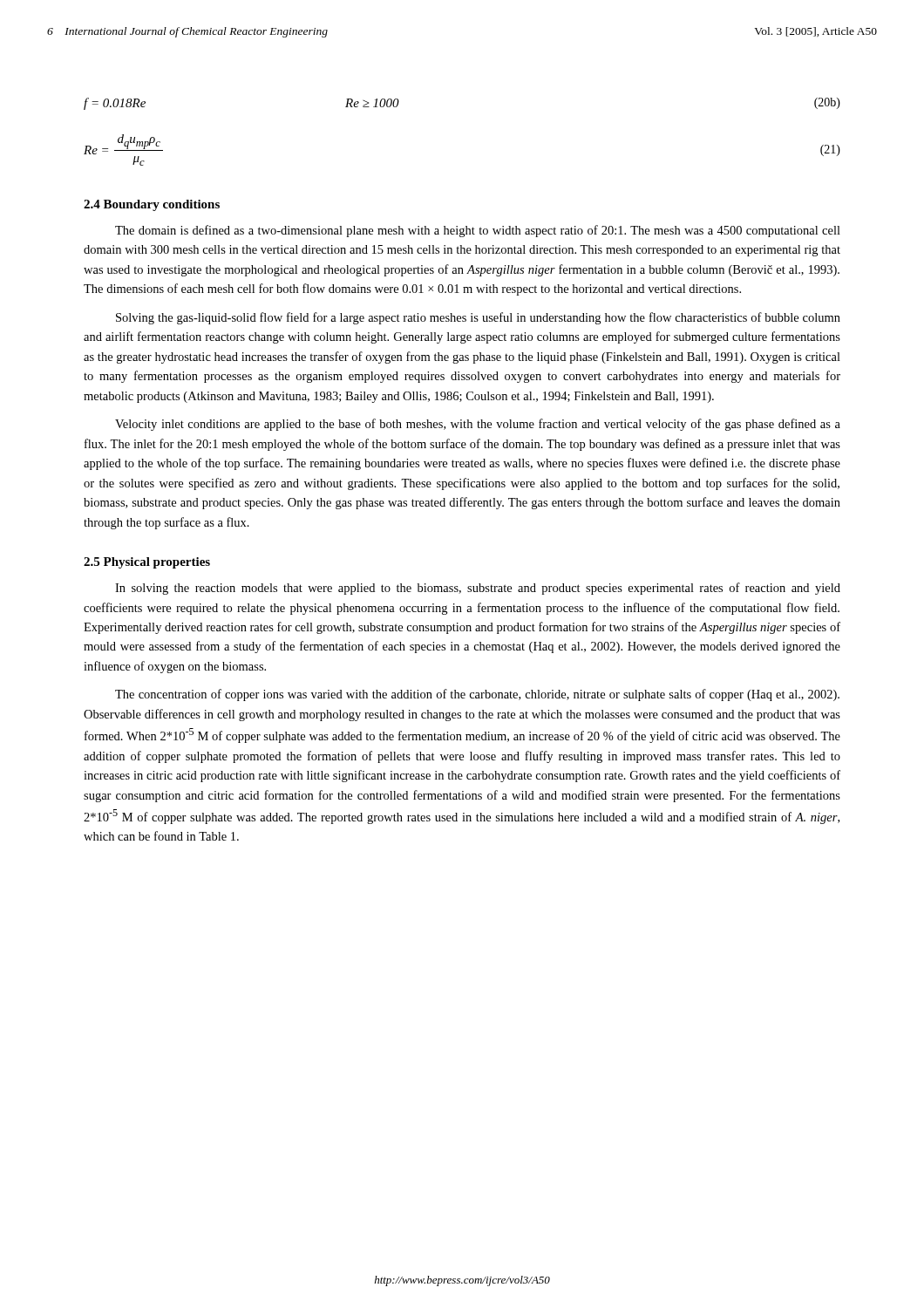Point to the passage starting "Re = dqumpρc μc (21)"
Screen dimensions: 1308x924
pos(138,150)
